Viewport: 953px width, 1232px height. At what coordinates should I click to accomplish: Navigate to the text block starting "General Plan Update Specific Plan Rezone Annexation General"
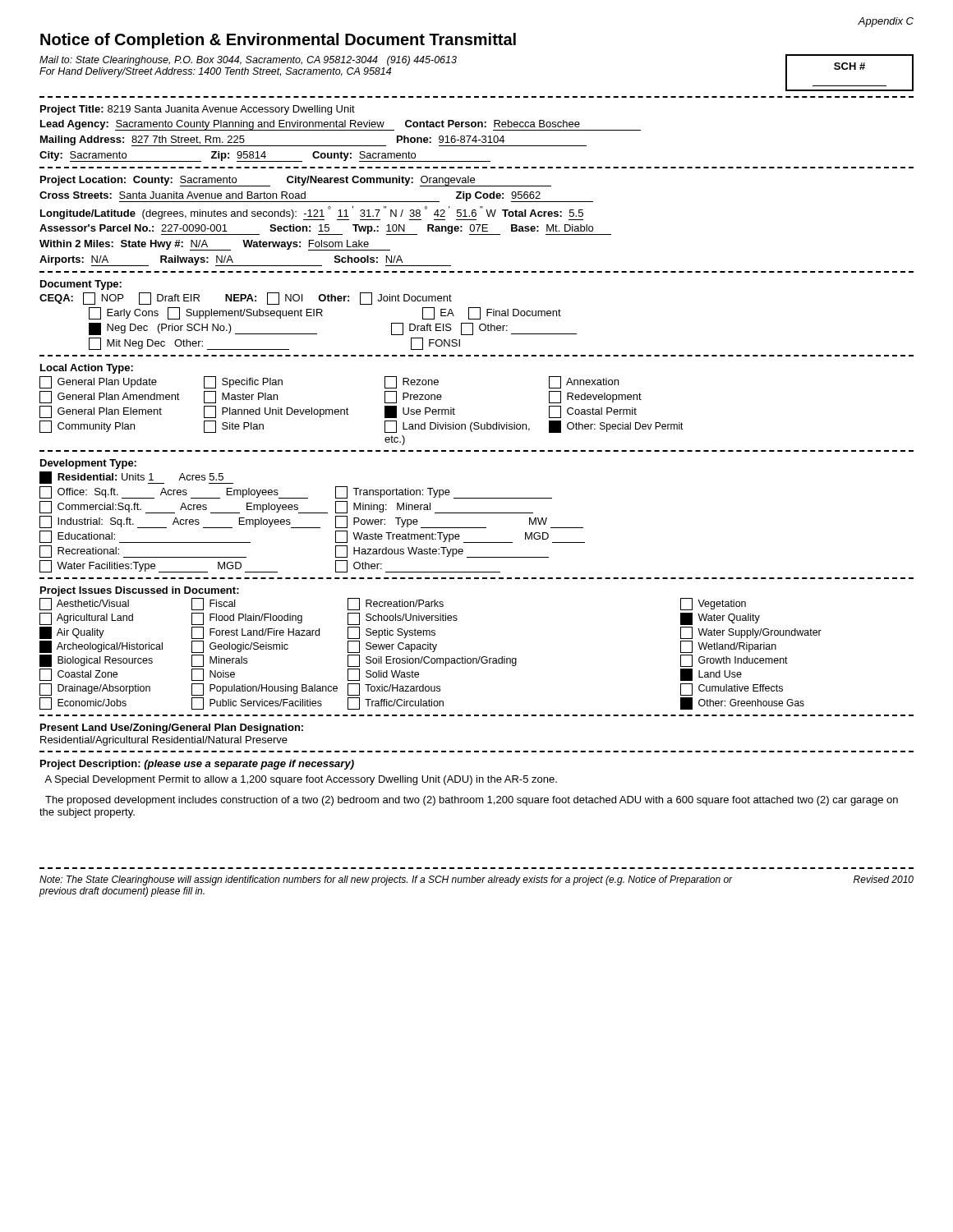(x=101, y=382)
